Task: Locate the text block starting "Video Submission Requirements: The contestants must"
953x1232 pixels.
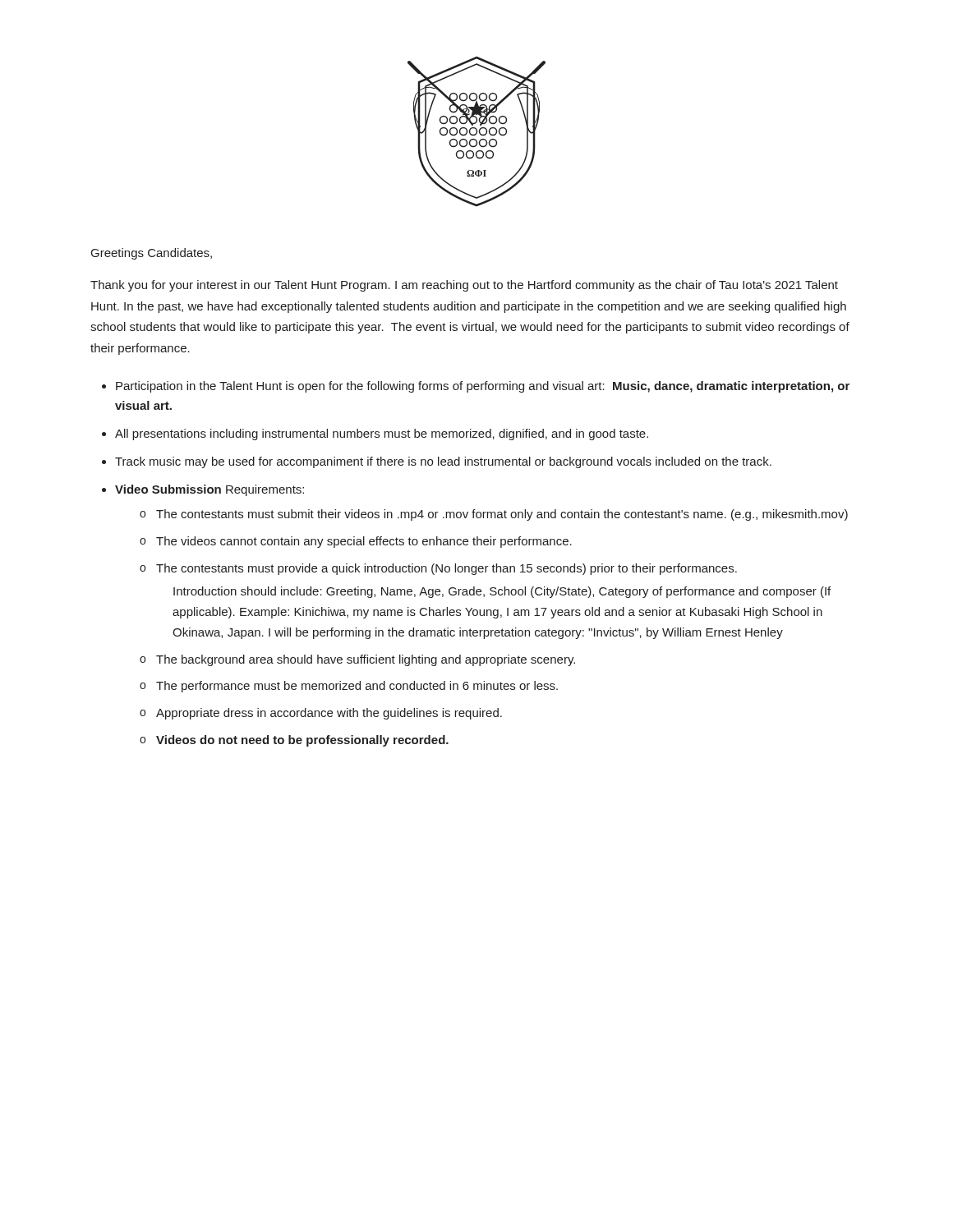Action: pos(489,616)
